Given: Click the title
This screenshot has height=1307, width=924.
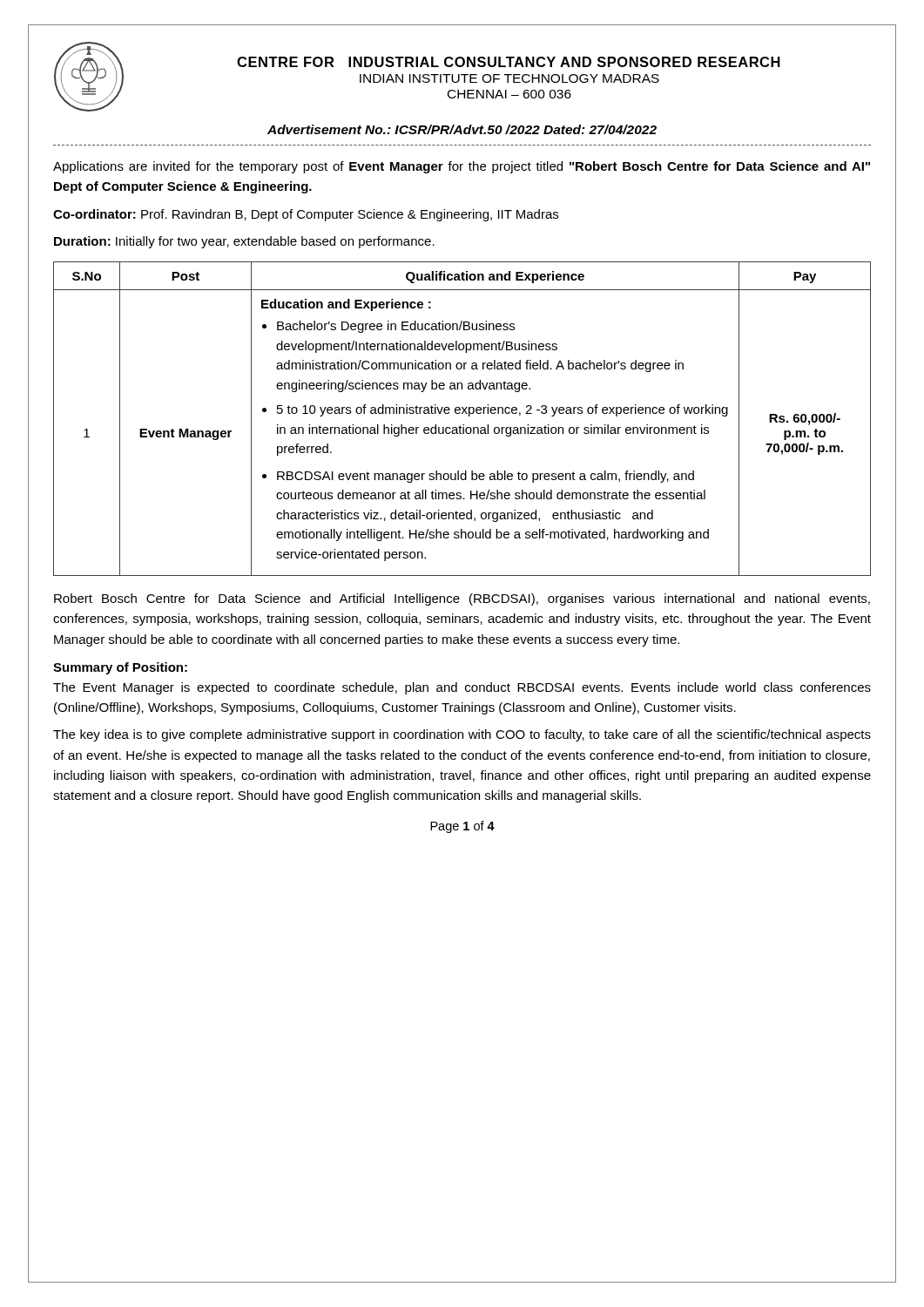Looking at the screenshot, I should pyautogui.click(x=462, y=129).
